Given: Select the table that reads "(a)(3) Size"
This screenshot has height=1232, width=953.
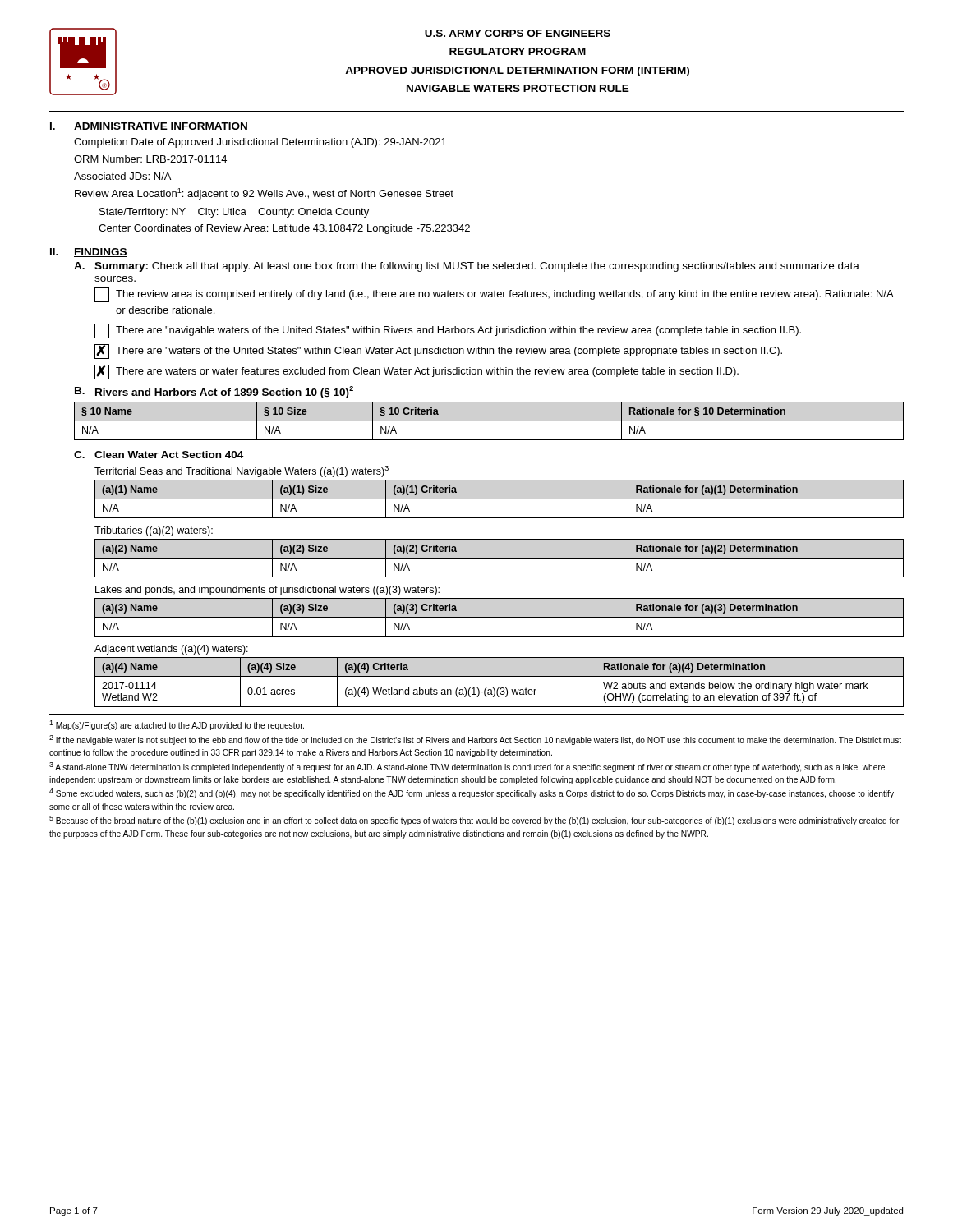Looking at the screenshot, I should tap(499, 617).
